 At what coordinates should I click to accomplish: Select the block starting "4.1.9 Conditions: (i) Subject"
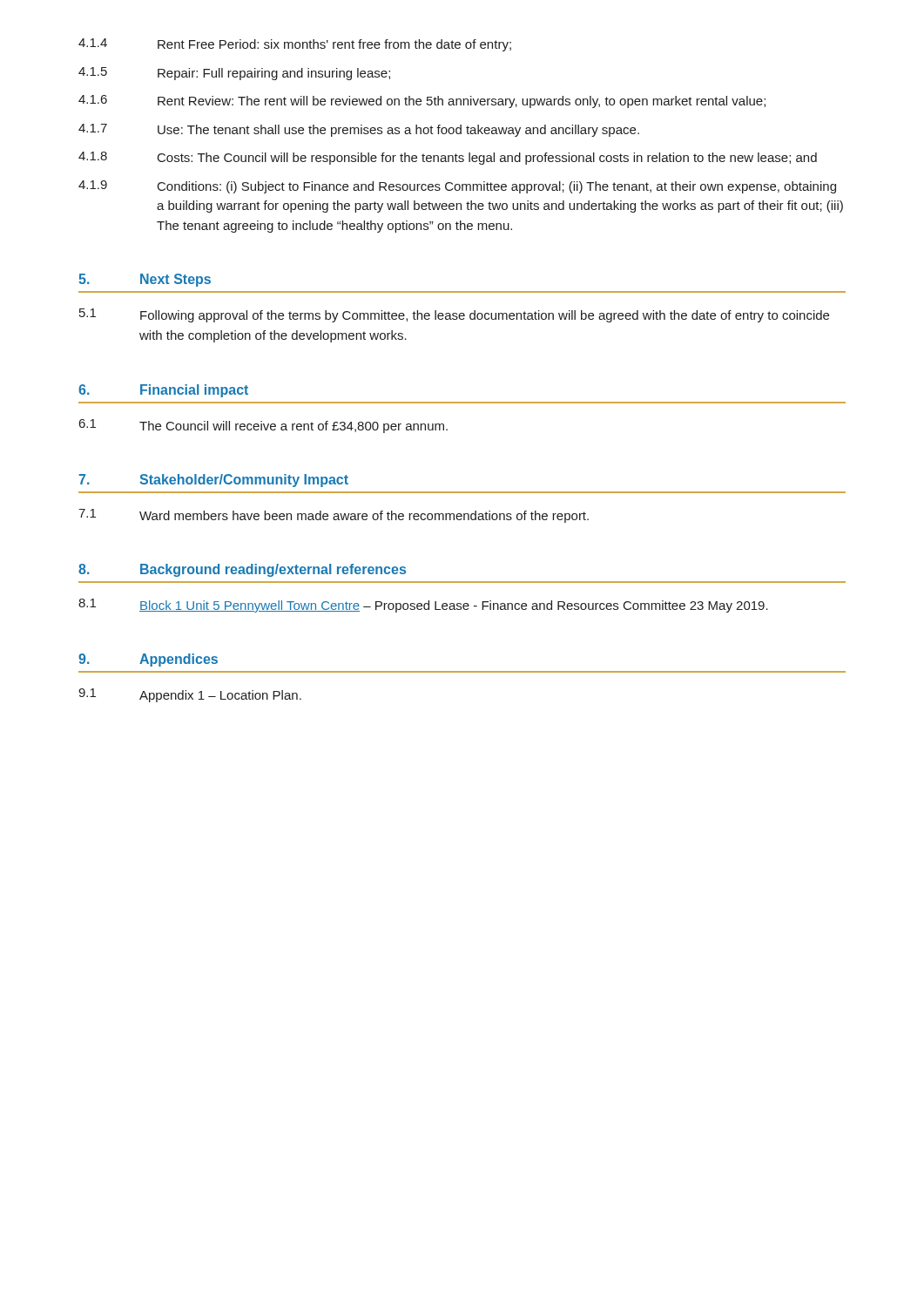tap(462, 206)
